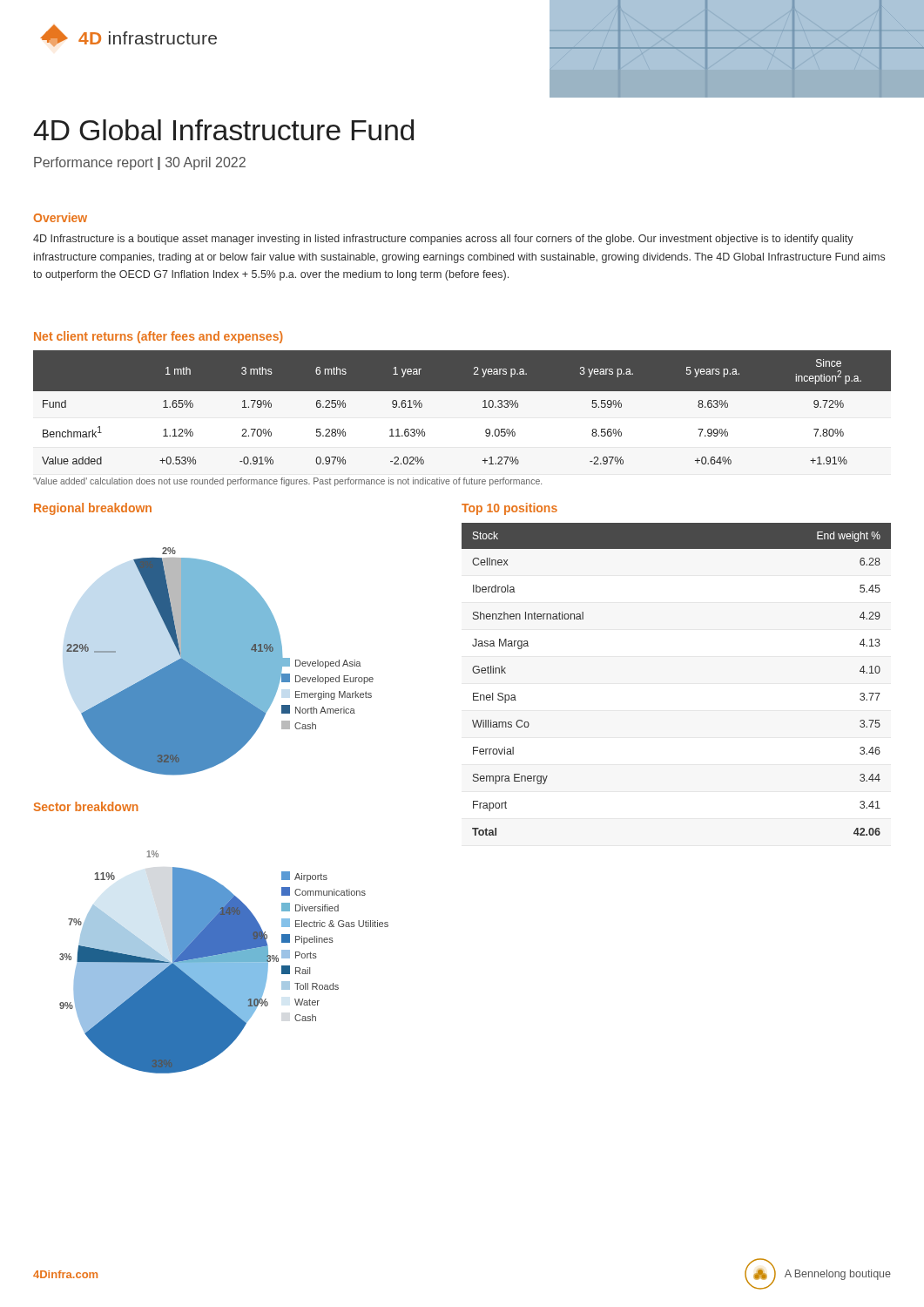Click on the text block that says "4D Infrastructure is a boutique asset"
This screenshot has height=1307, width=924.
459,257
